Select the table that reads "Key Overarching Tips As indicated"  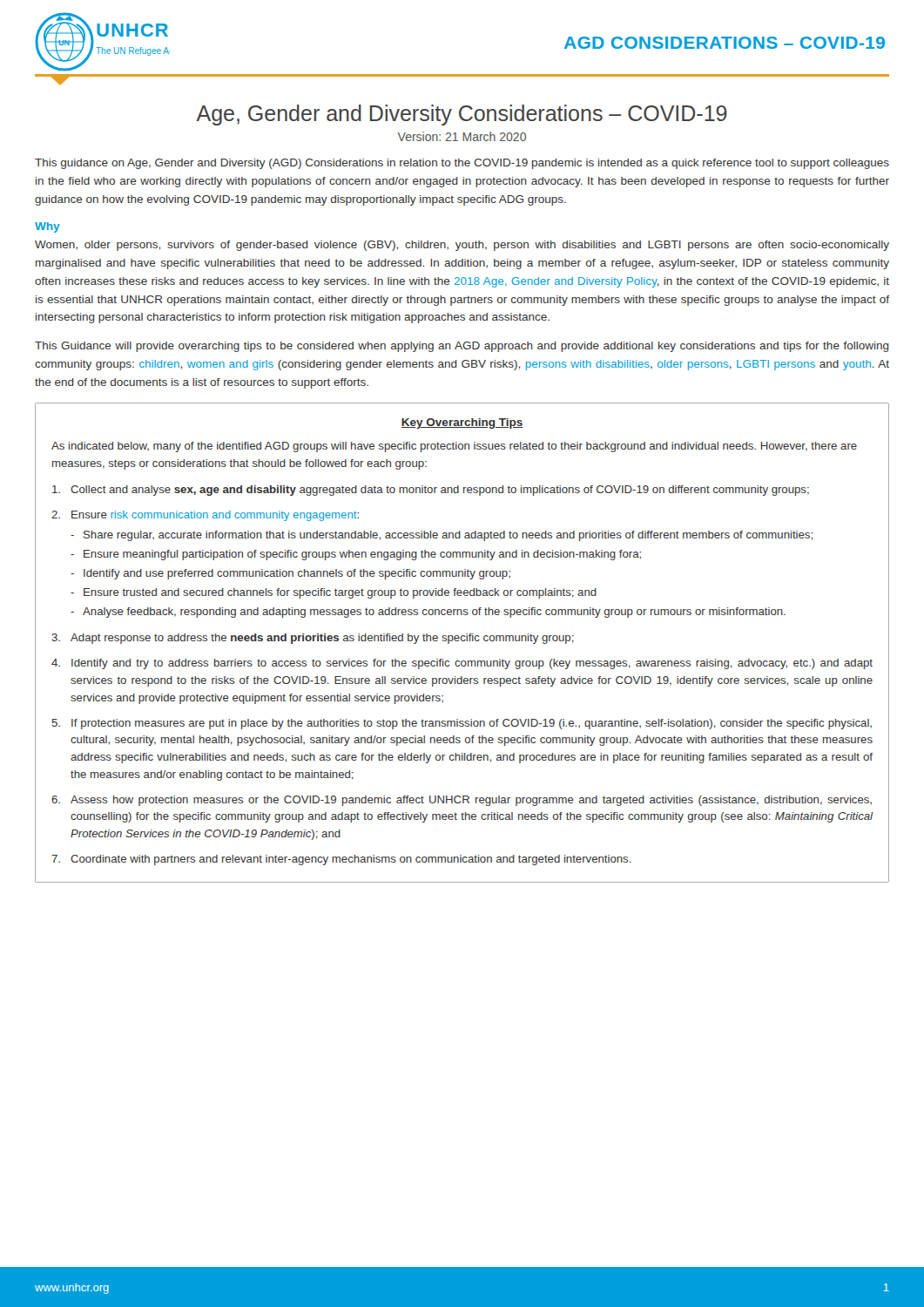tap(462, 643)
